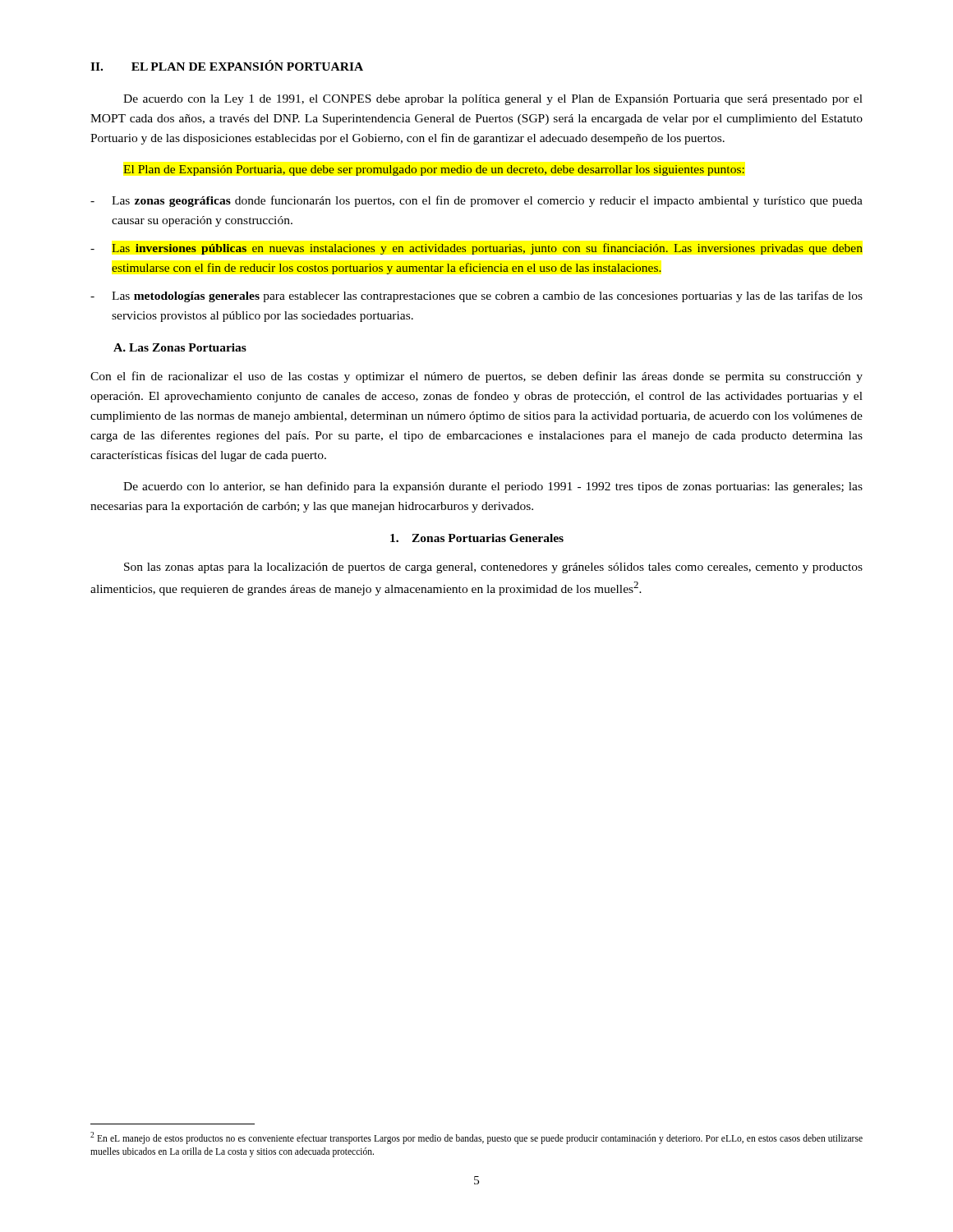This screenshot has width=953, height=1232.
Task: Click on the region starting "De acuerdo con lo"
Action: click(476, 496)
